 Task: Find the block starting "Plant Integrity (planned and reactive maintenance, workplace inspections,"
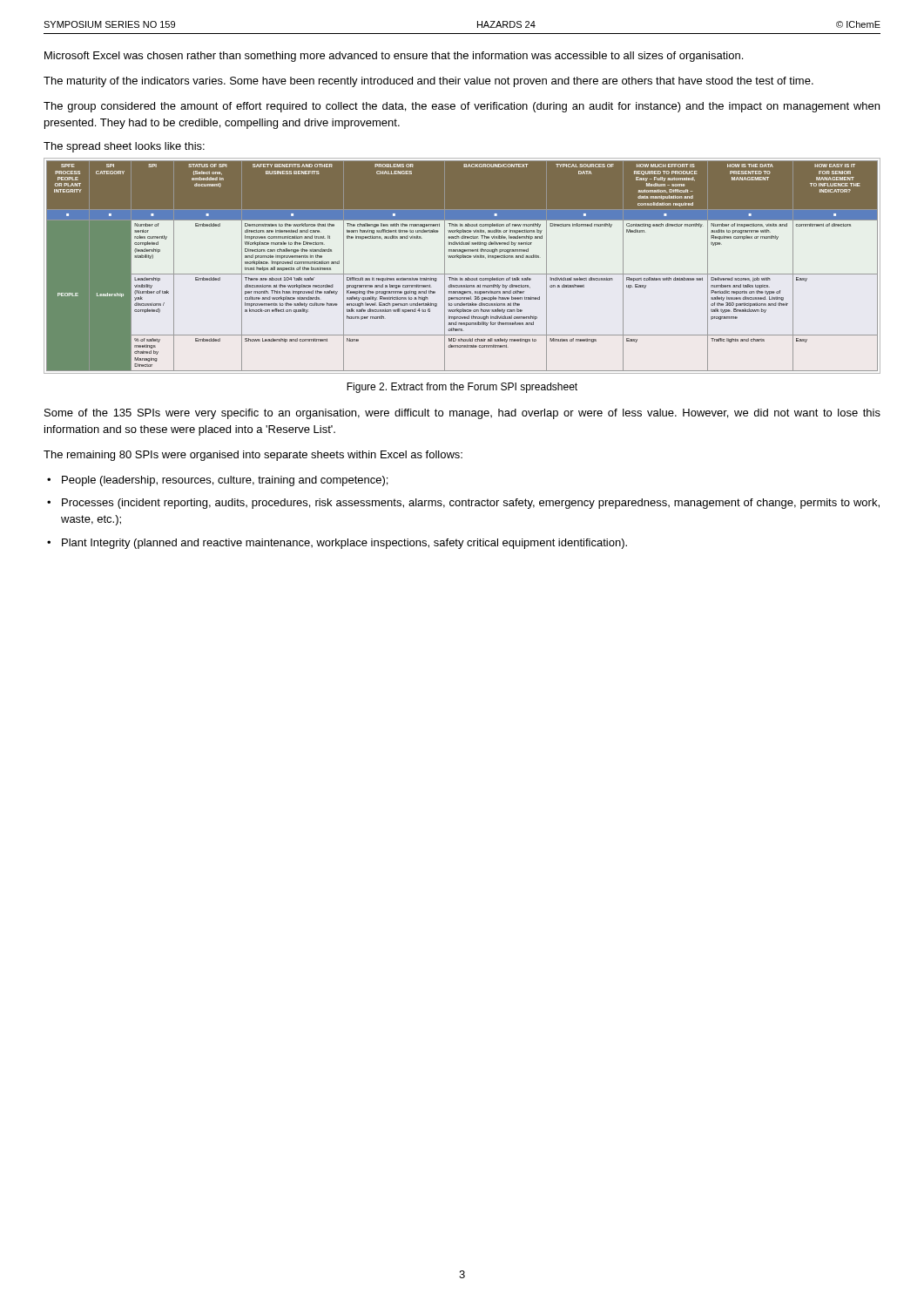pyautogui.click(x=344, y=542)
